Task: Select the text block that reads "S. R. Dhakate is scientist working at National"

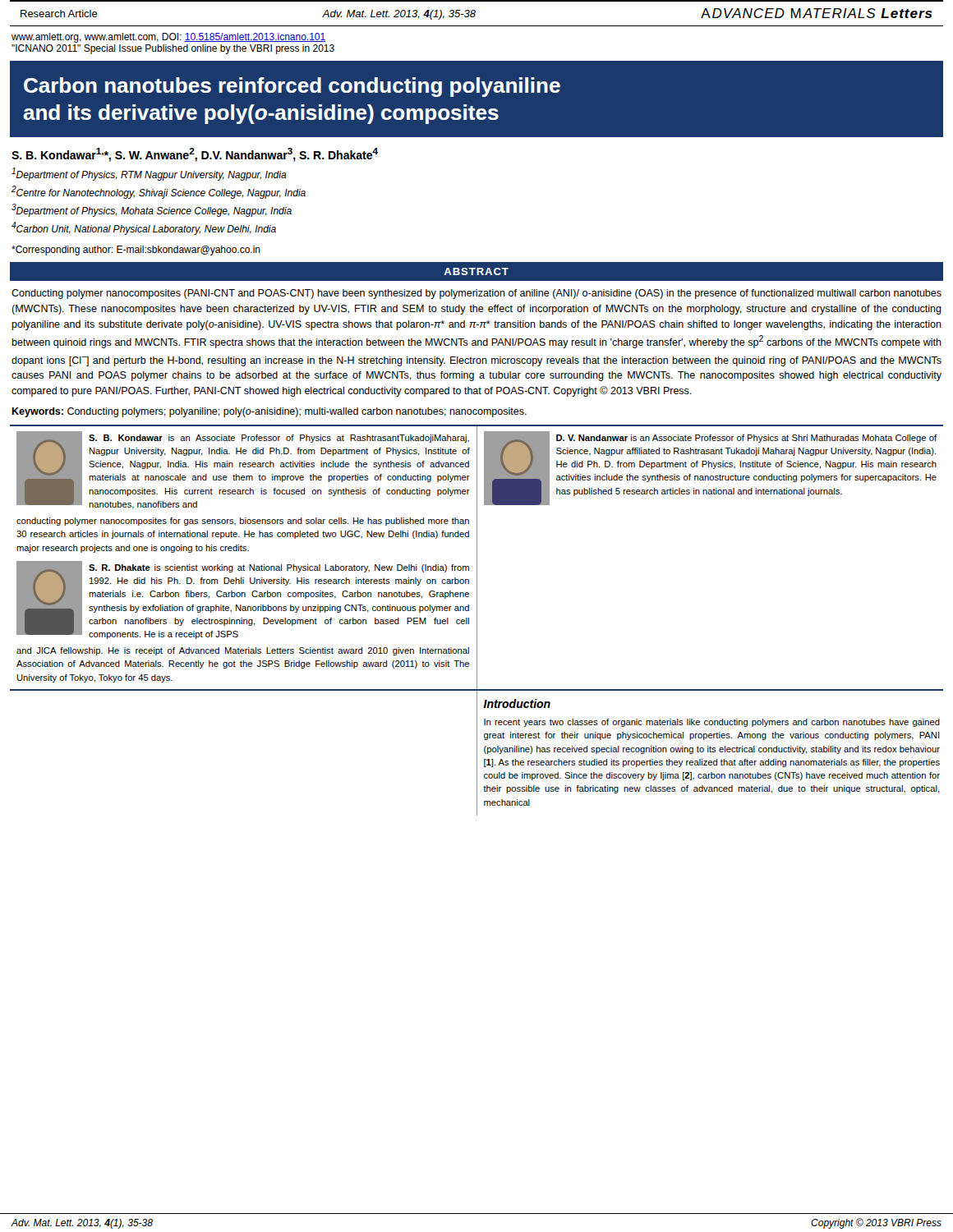Action: point(243,622)
